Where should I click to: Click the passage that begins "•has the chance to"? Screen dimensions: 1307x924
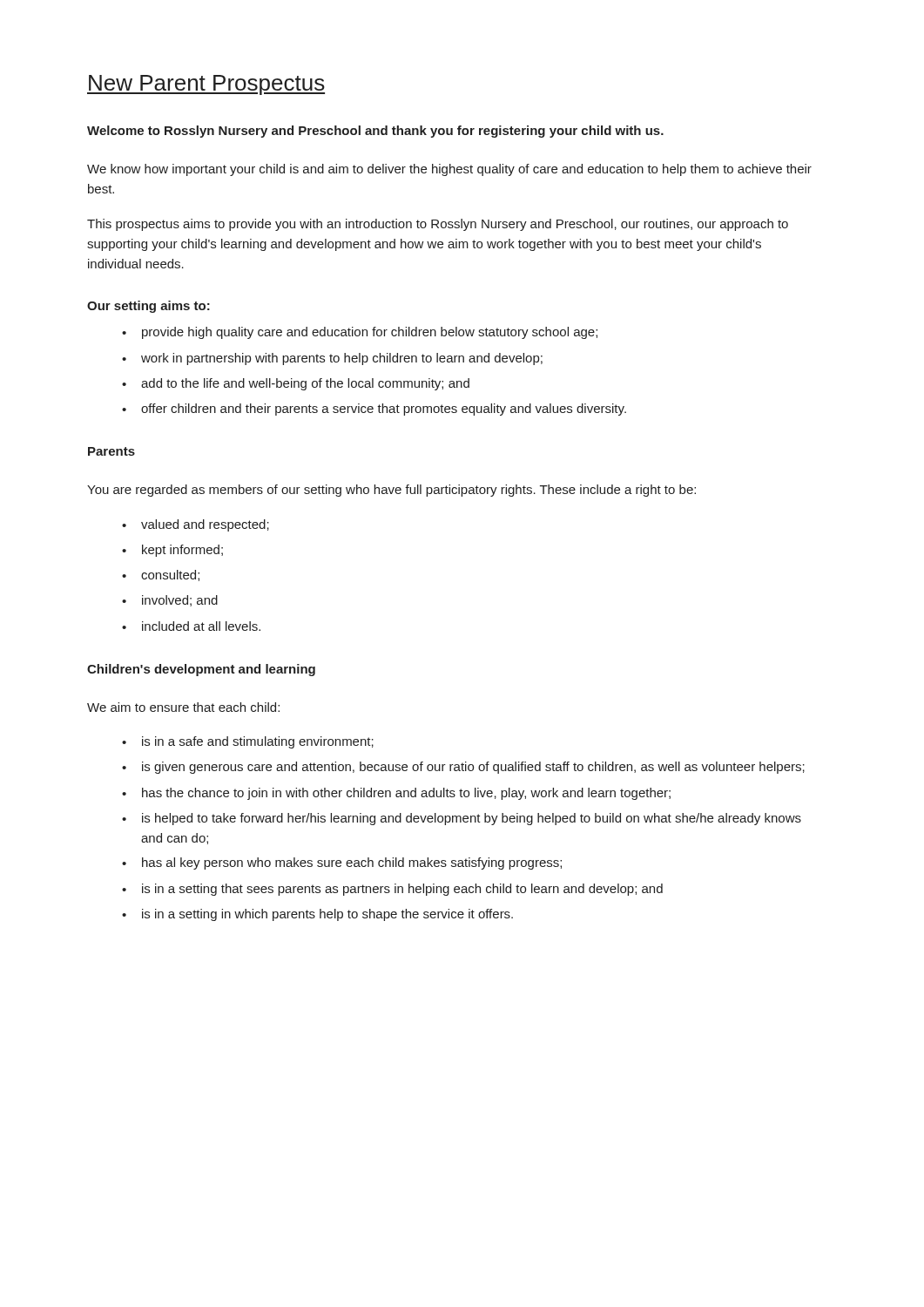tap(397, 793)
